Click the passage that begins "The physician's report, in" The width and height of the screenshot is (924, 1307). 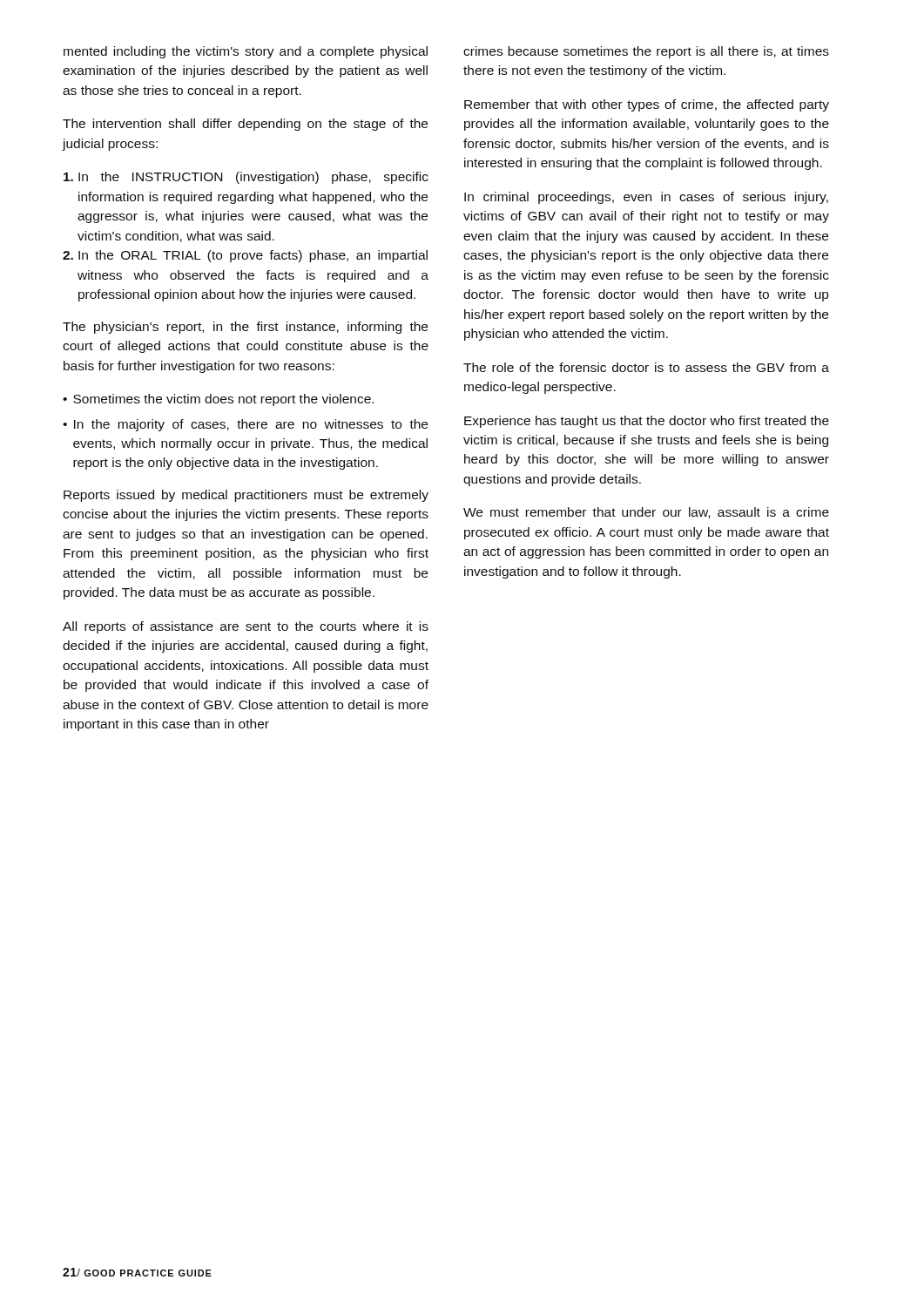point(246,346)
